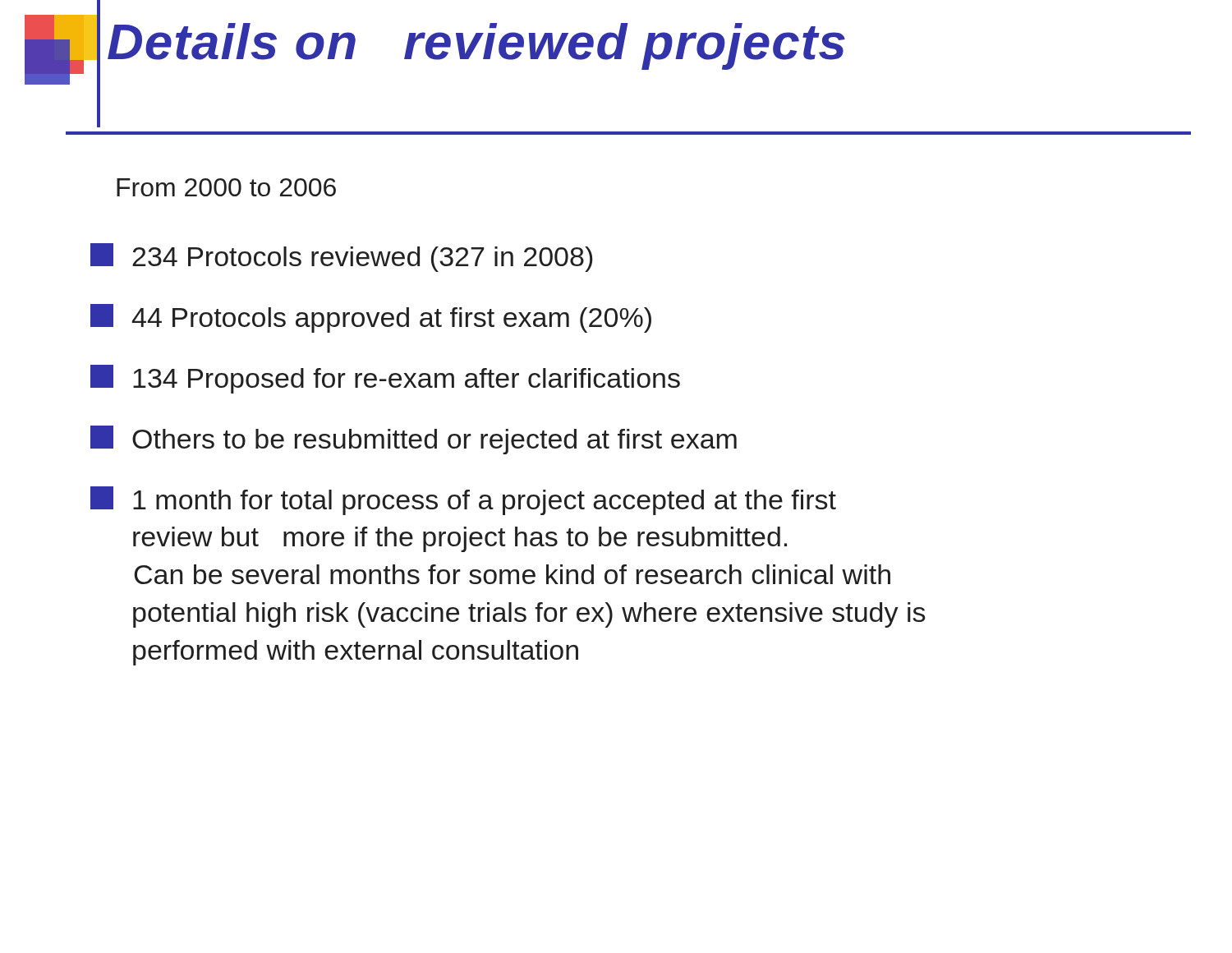This screenshot has height=953, width=1232.
Task: Find the passage starting "134 Proposed for re-exam"
Action: pyautogui.click(x=386, y=379)
